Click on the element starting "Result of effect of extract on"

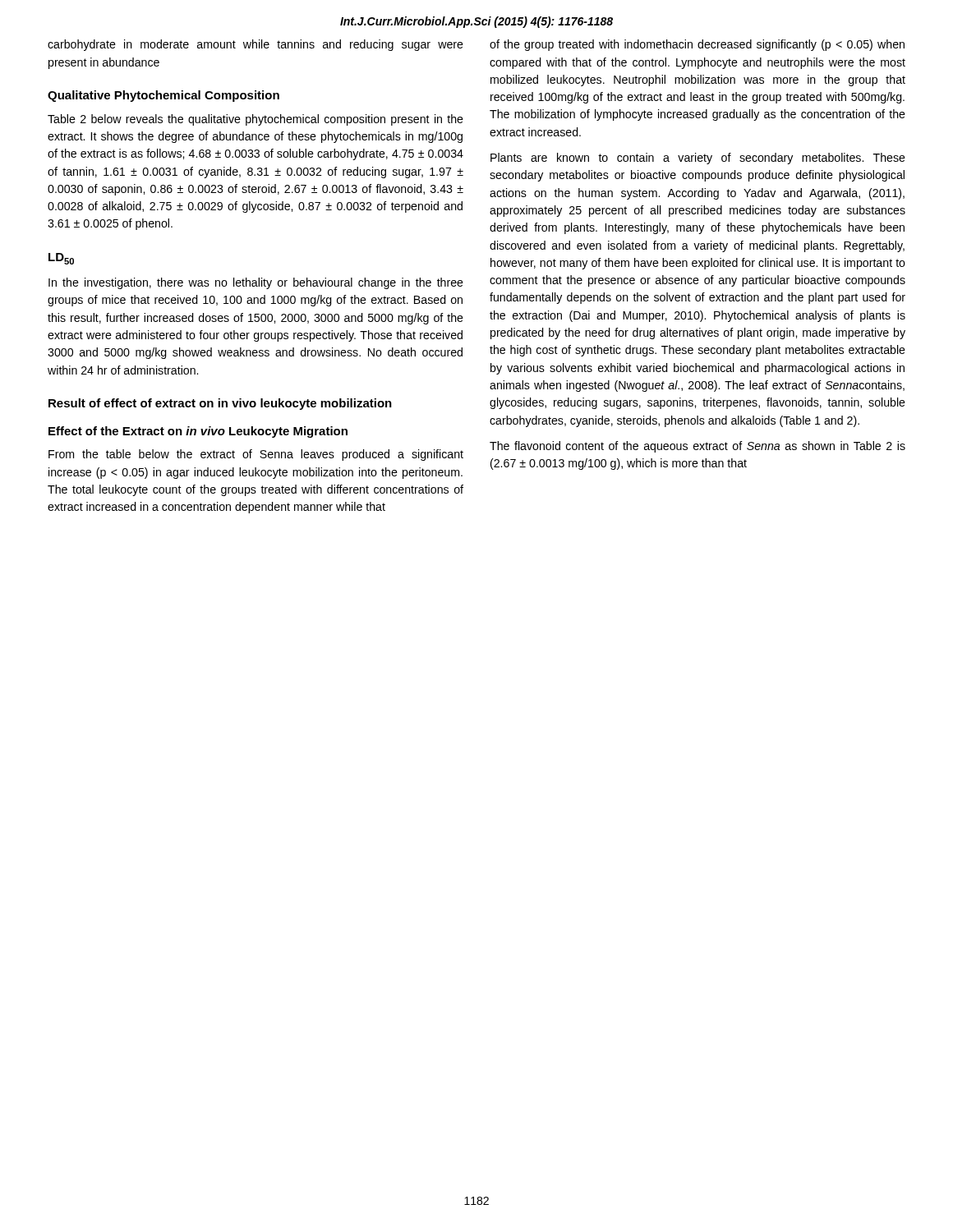220,403
